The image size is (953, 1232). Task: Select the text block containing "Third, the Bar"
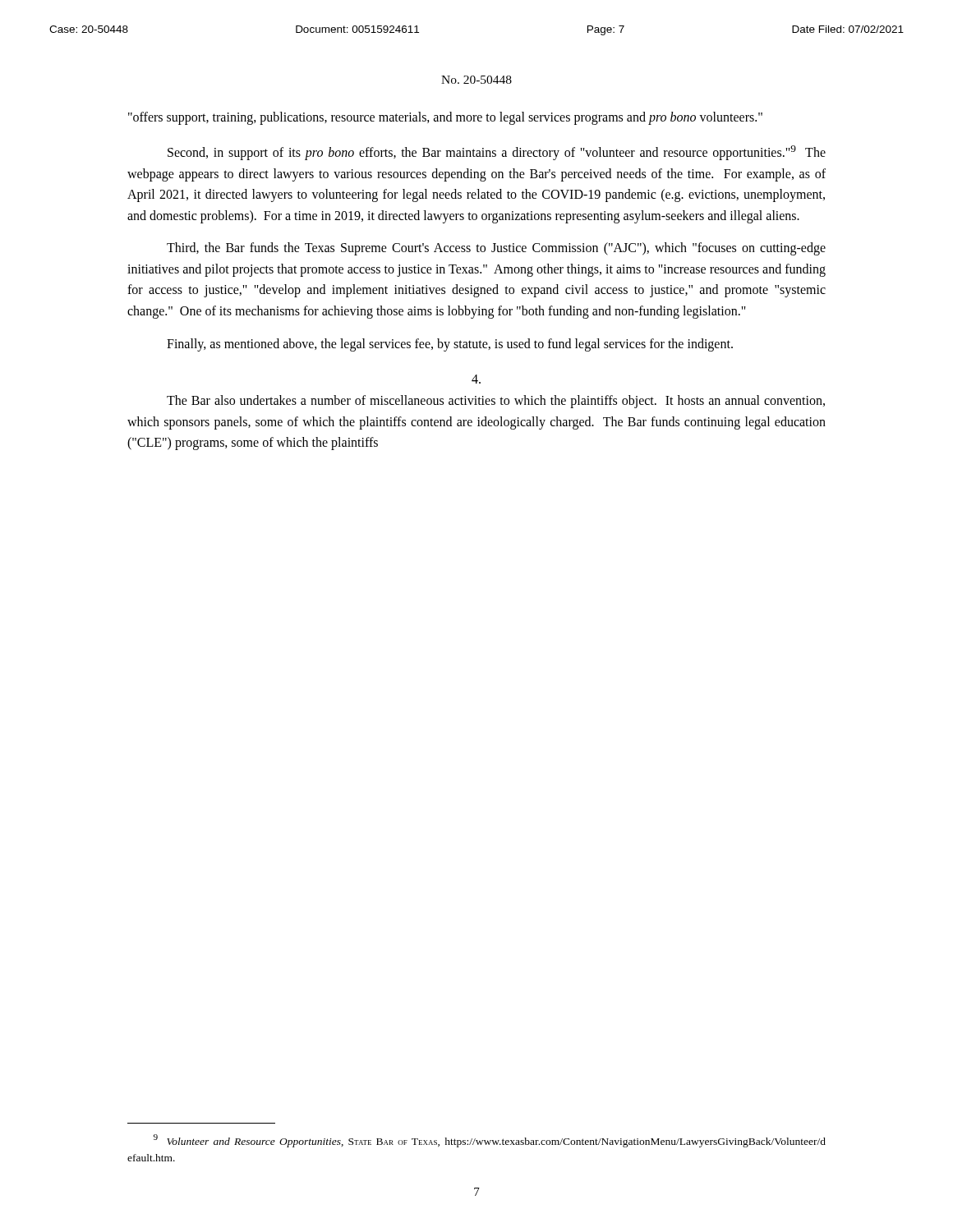[x=476, y=279]
